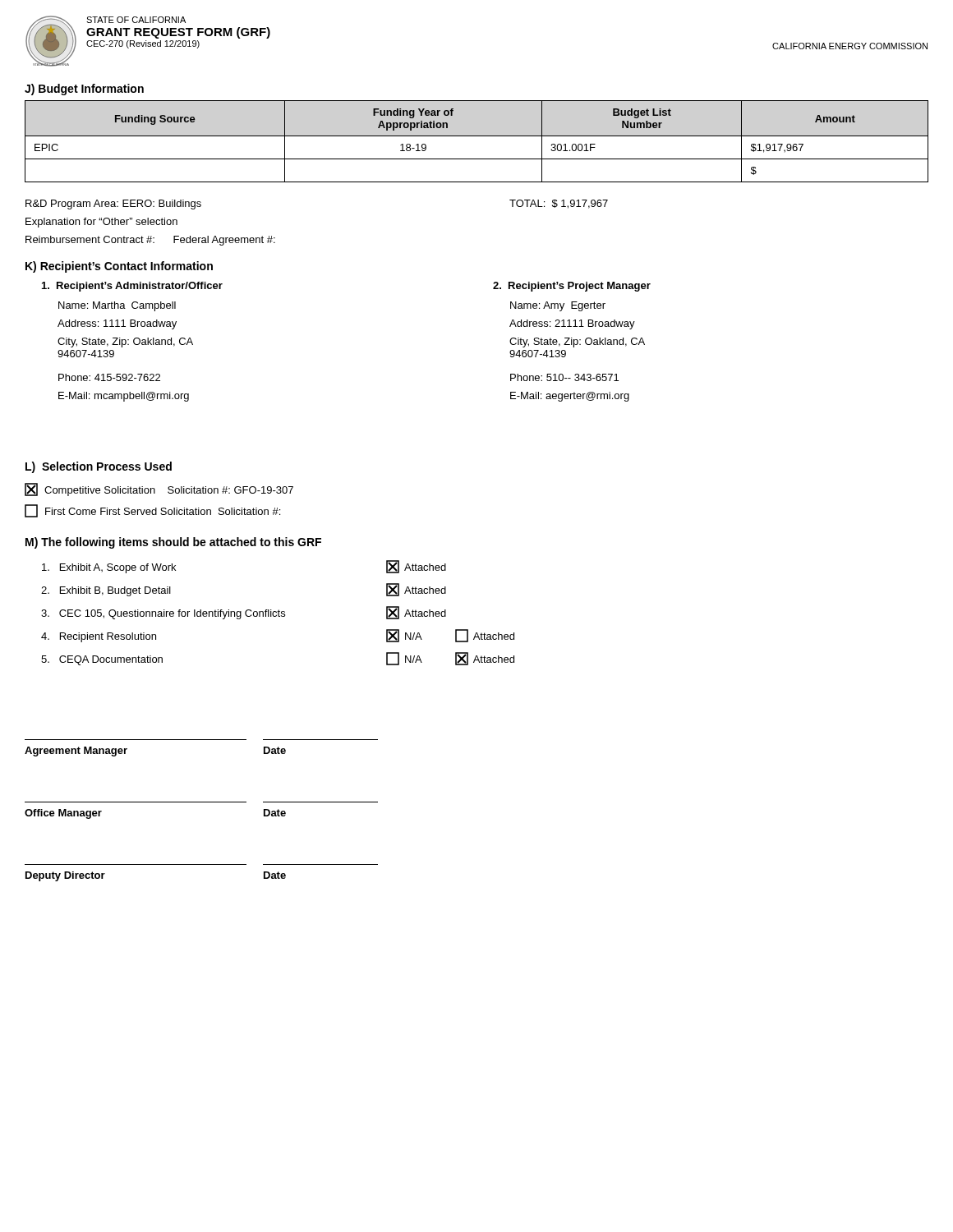Viewport: 953px width, 1232px height.
Task: Locate the passage starting "3. CEC 105, Questionnaire for"
Action: coord(244,613)
